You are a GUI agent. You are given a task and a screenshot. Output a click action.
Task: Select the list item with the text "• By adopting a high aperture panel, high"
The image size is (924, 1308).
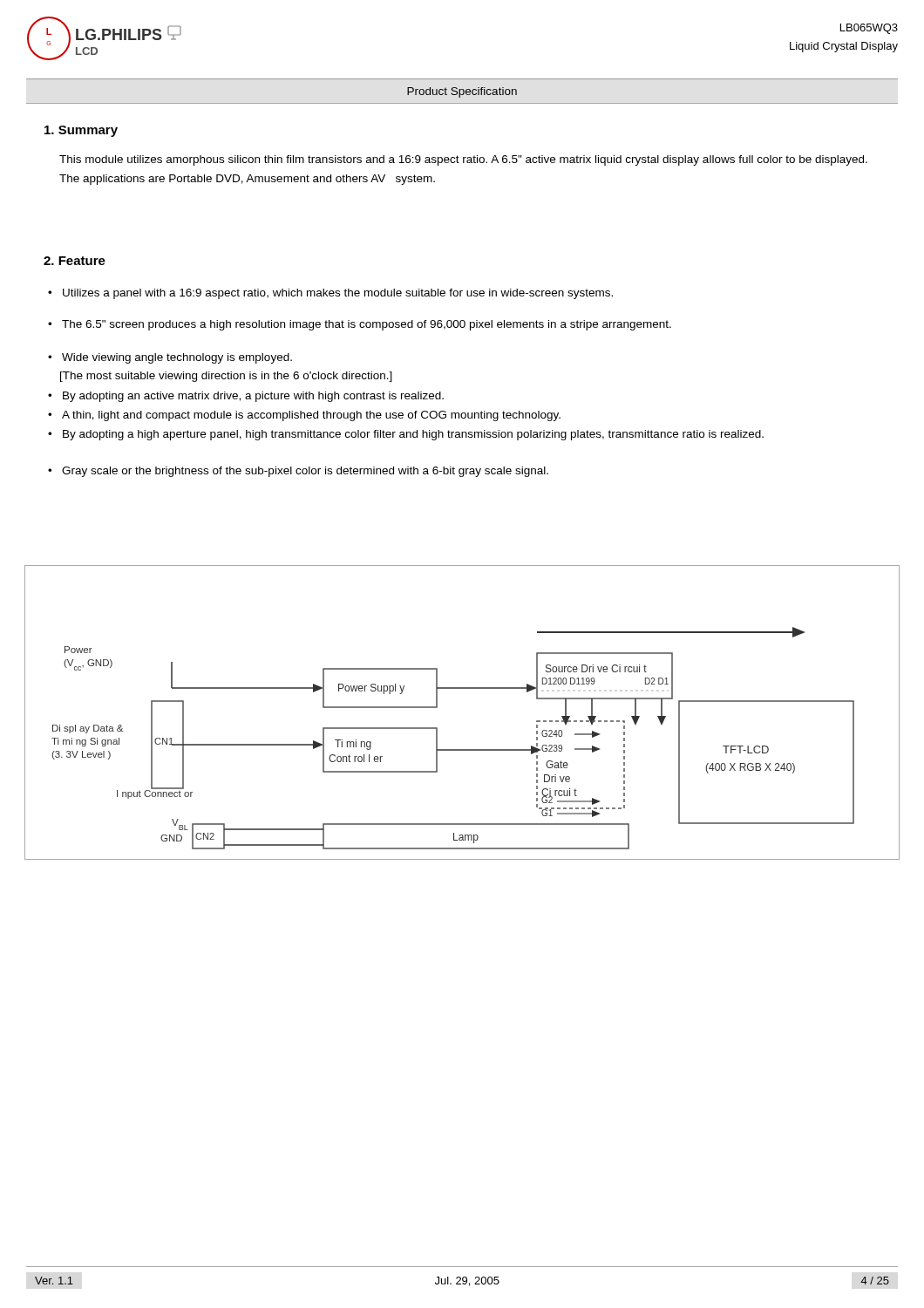pos(406,435)
